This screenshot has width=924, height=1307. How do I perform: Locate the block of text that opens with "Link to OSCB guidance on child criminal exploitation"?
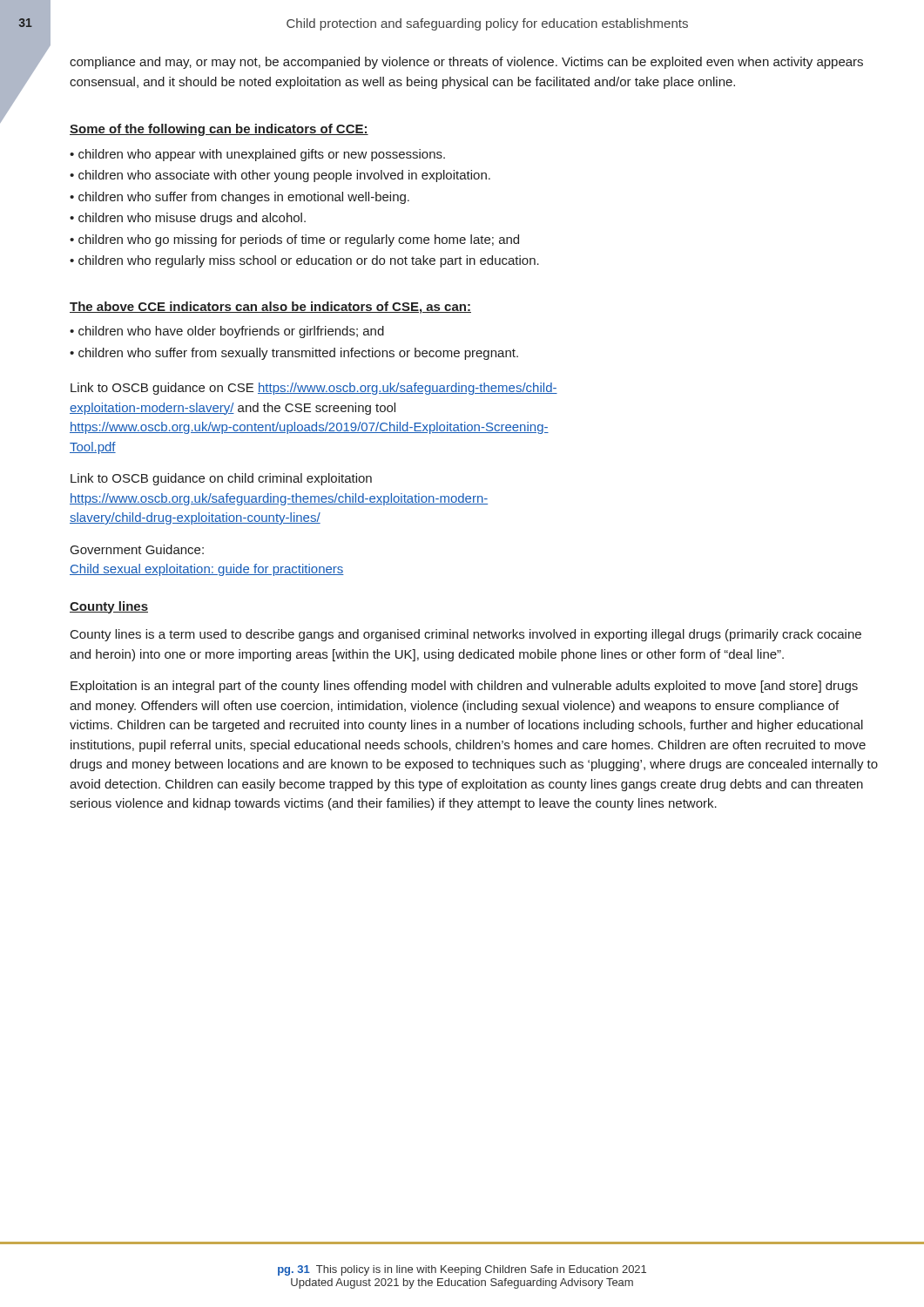tap(279, 498)
